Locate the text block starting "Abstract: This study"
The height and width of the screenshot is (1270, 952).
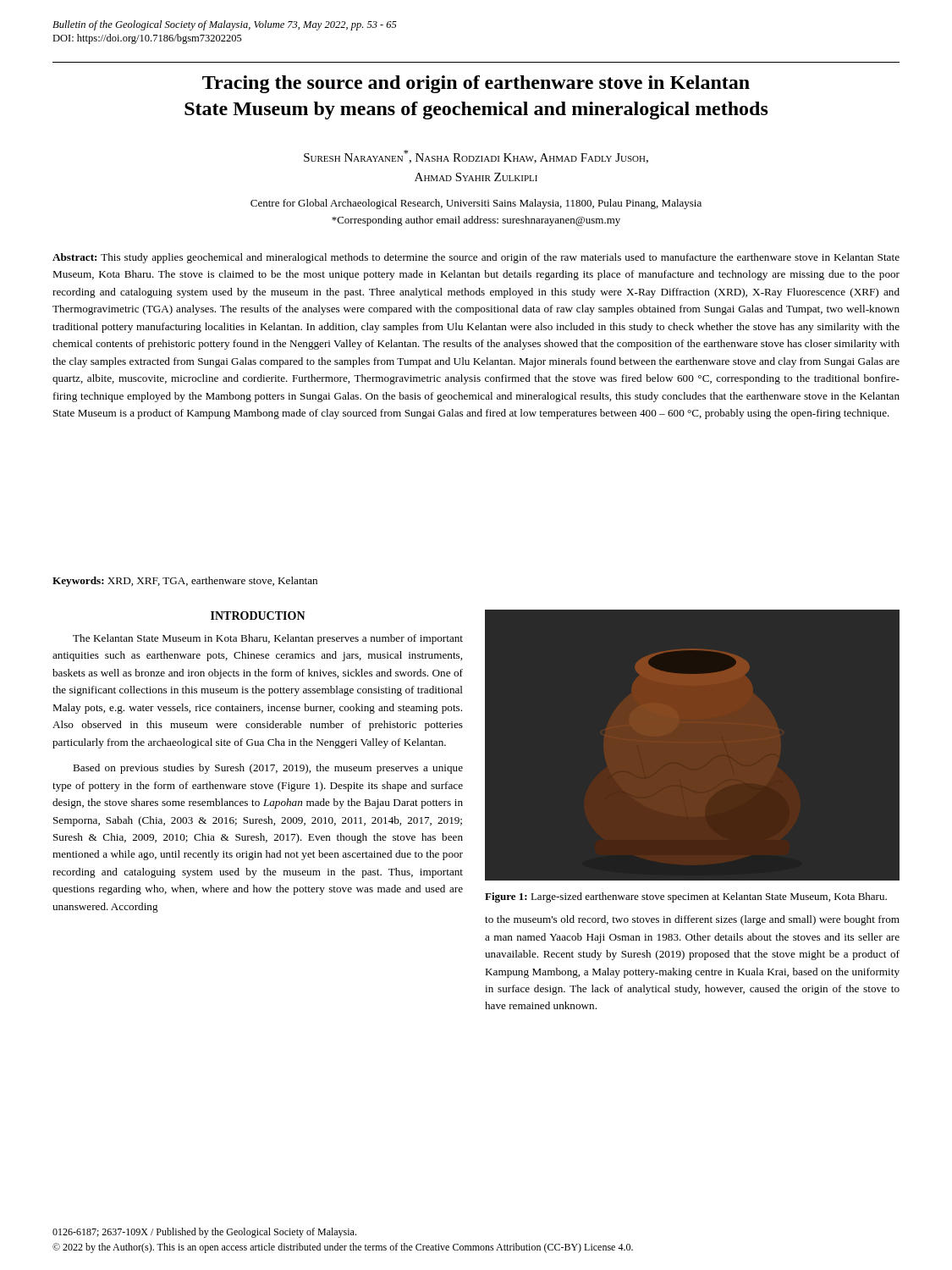click(x=476, y=336)
